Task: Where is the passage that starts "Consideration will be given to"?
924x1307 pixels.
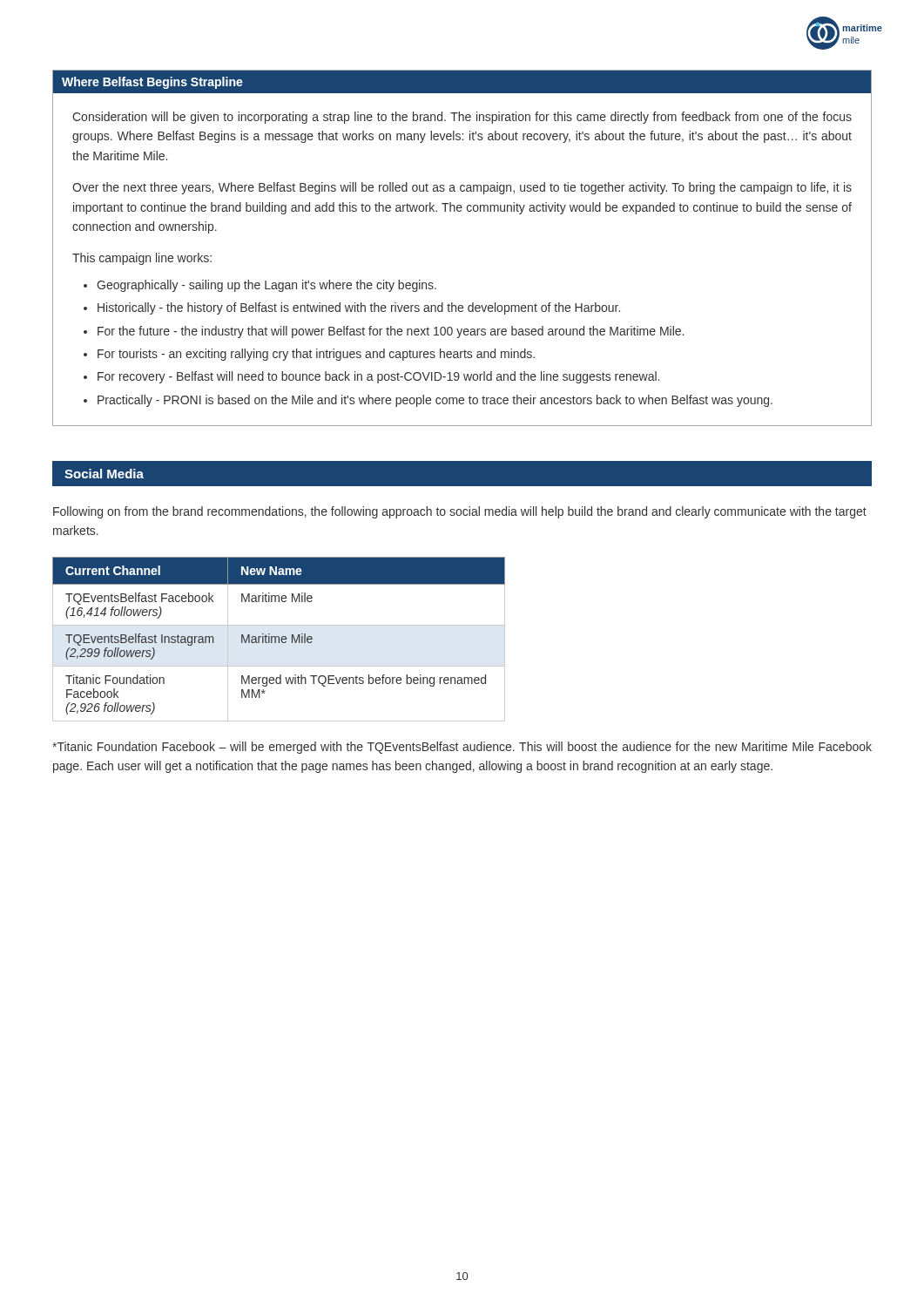Action: coord(462,136)
